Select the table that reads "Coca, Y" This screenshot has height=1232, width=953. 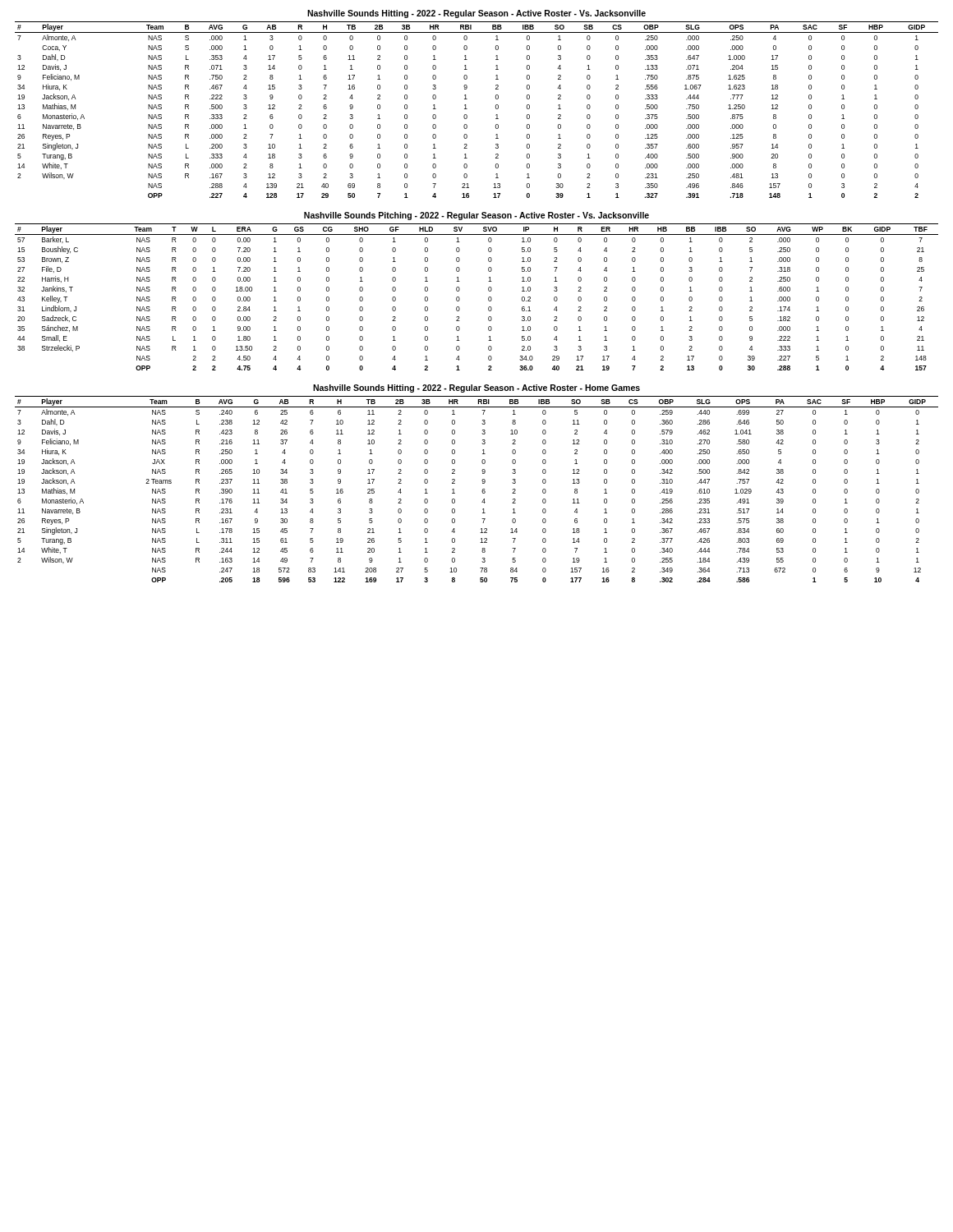point(476,111)
